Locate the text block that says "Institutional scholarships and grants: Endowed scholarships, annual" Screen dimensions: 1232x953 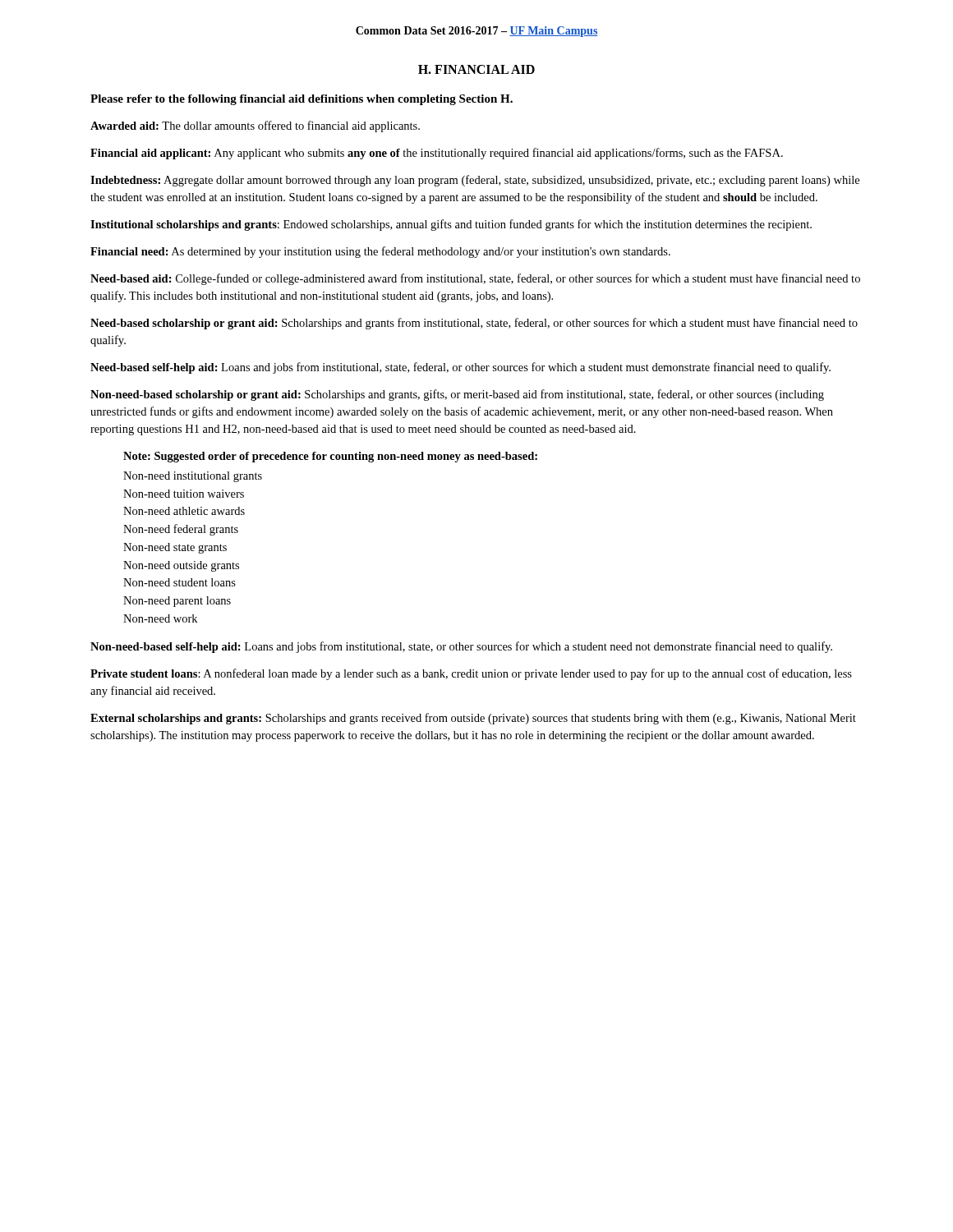451,224
